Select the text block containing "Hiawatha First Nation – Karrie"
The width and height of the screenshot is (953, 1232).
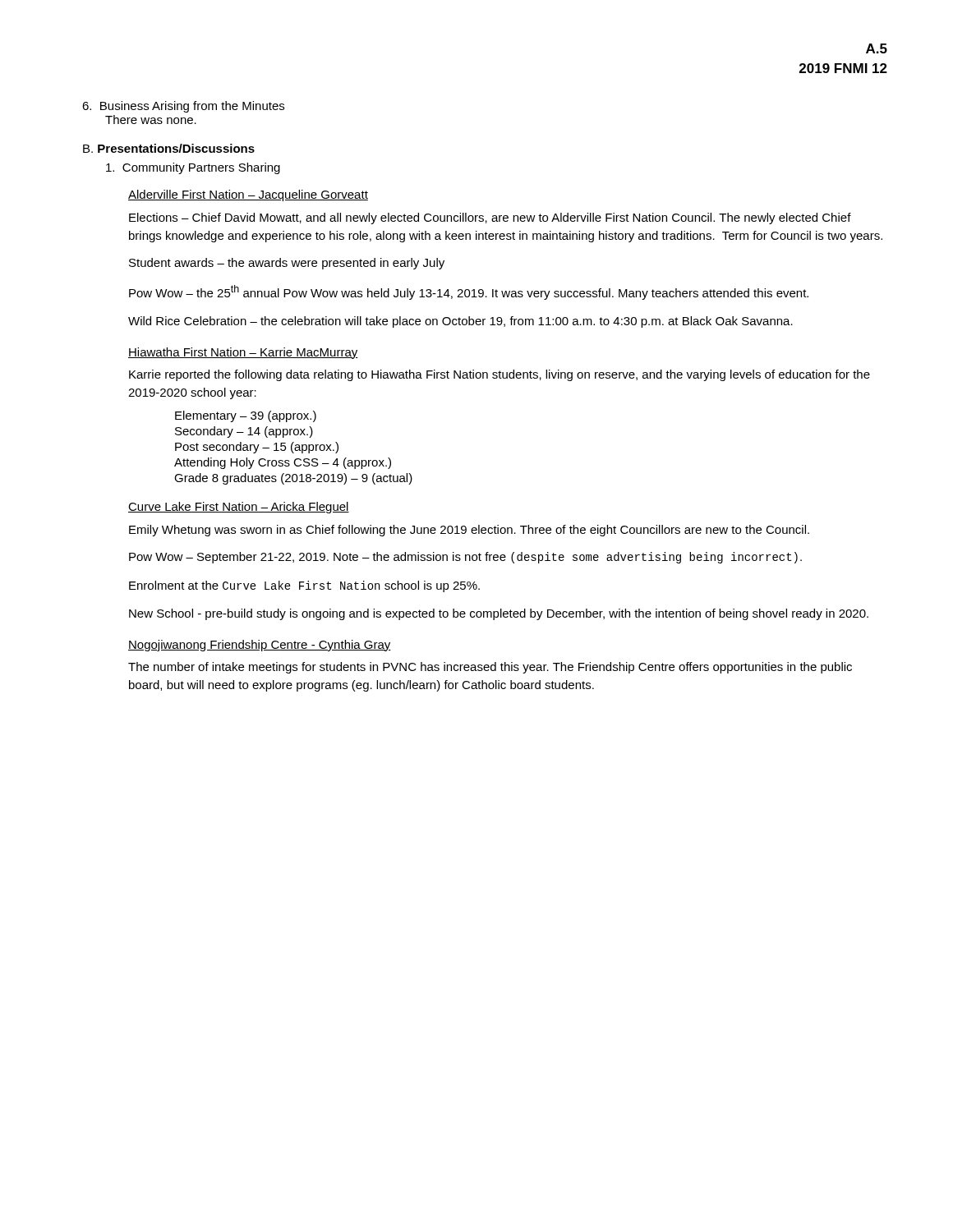(x=508, y=372)
